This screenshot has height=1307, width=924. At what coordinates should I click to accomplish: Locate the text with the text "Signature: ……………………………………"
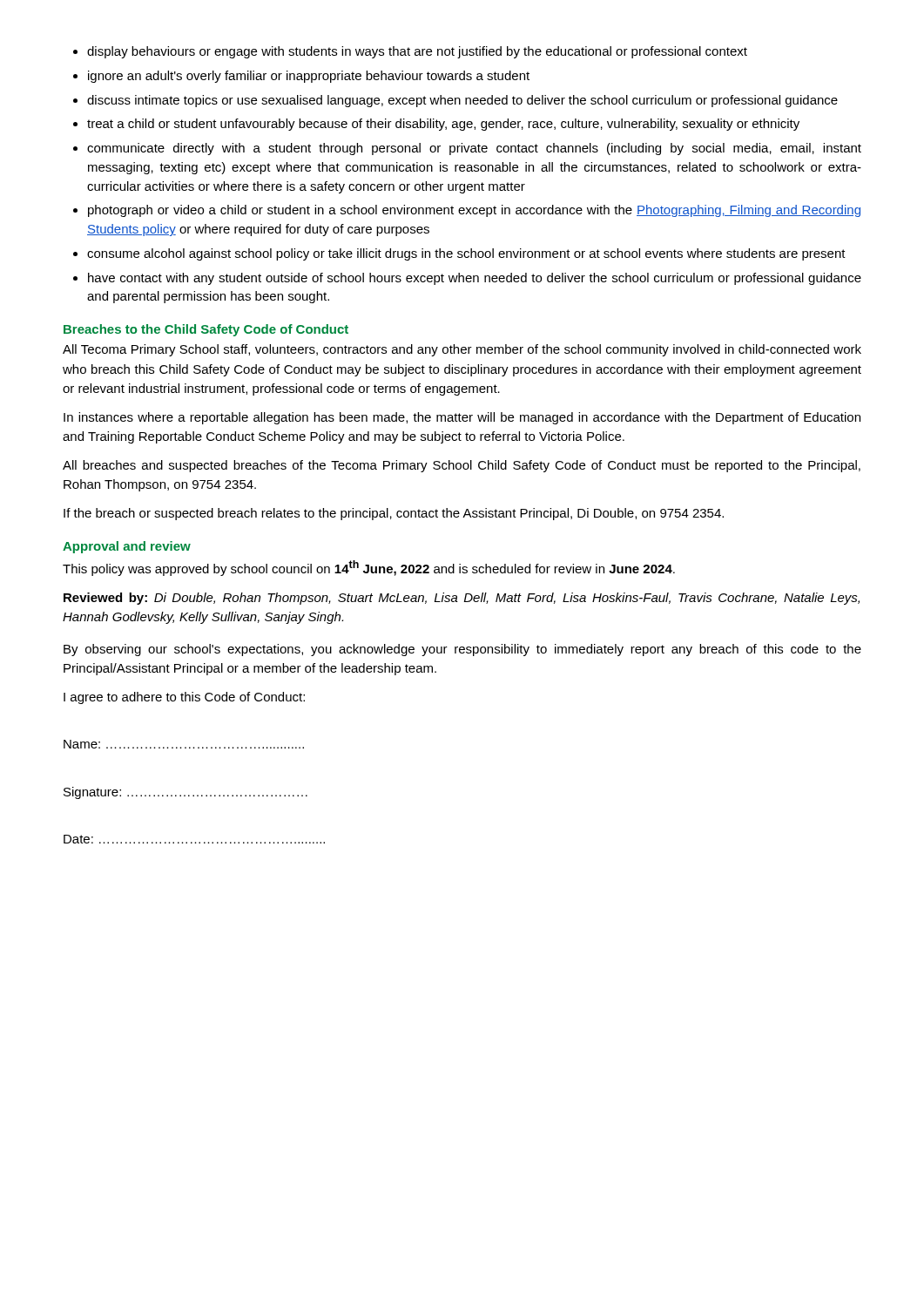click(x=186, y=791)
